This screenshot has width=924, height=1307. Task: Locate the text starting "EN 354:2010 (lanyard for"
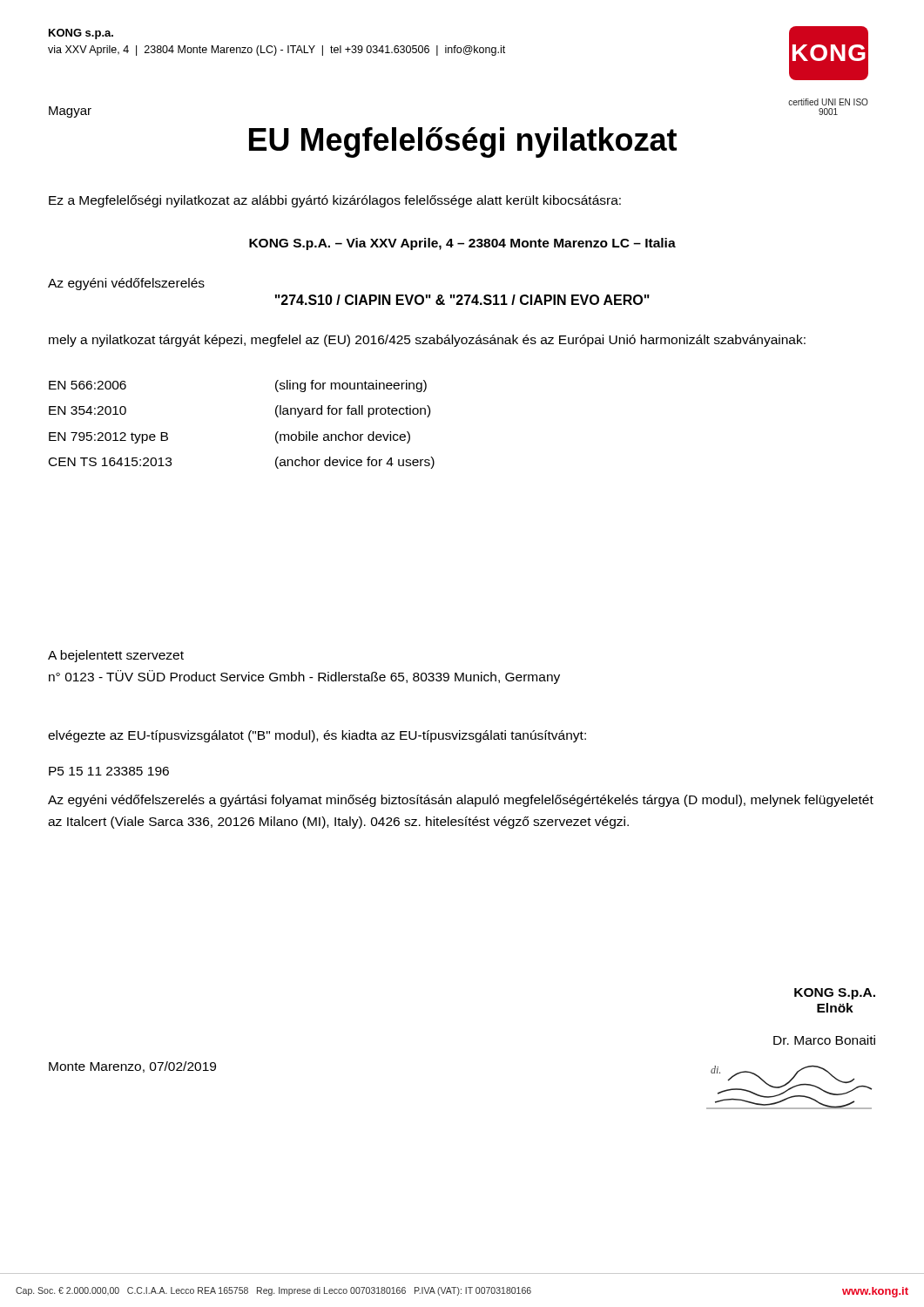point(85,411)
